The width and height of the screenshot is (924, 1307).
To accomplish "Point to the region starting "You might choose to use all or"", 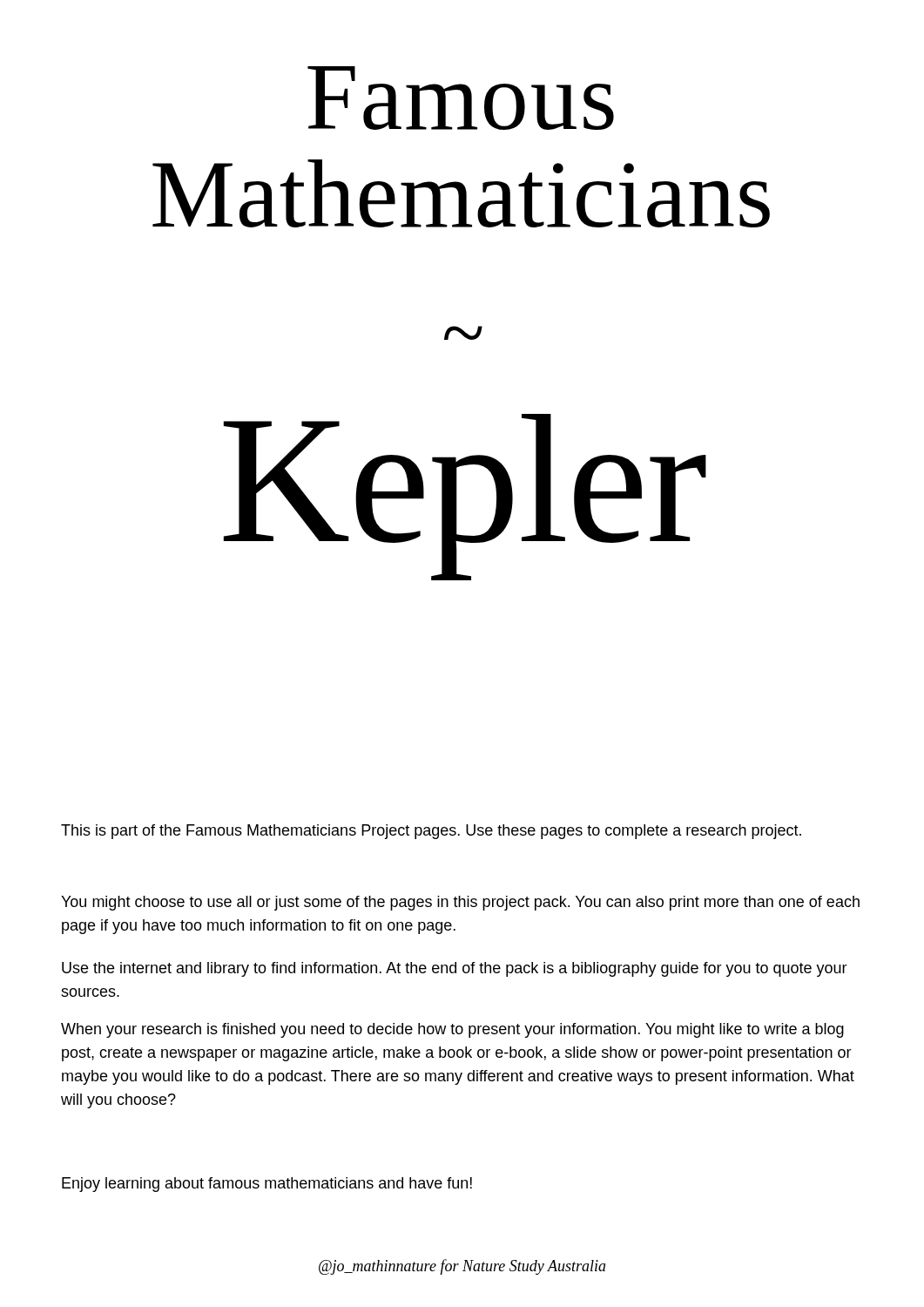I will [x=461, y=914].
